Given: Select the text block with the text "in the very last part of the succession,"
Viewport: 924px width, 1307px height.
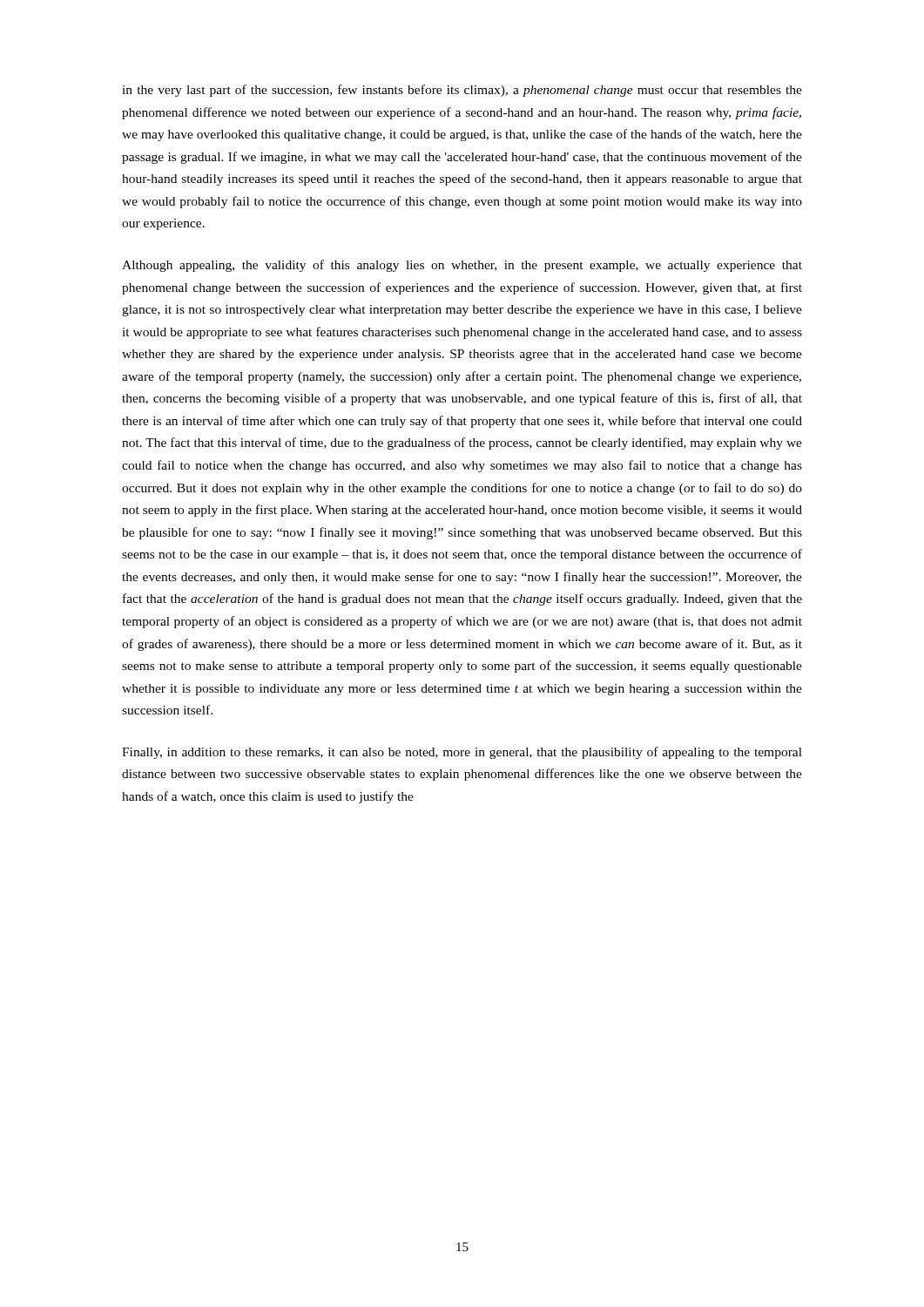Looking at the screenshot, I should (462, 156).
